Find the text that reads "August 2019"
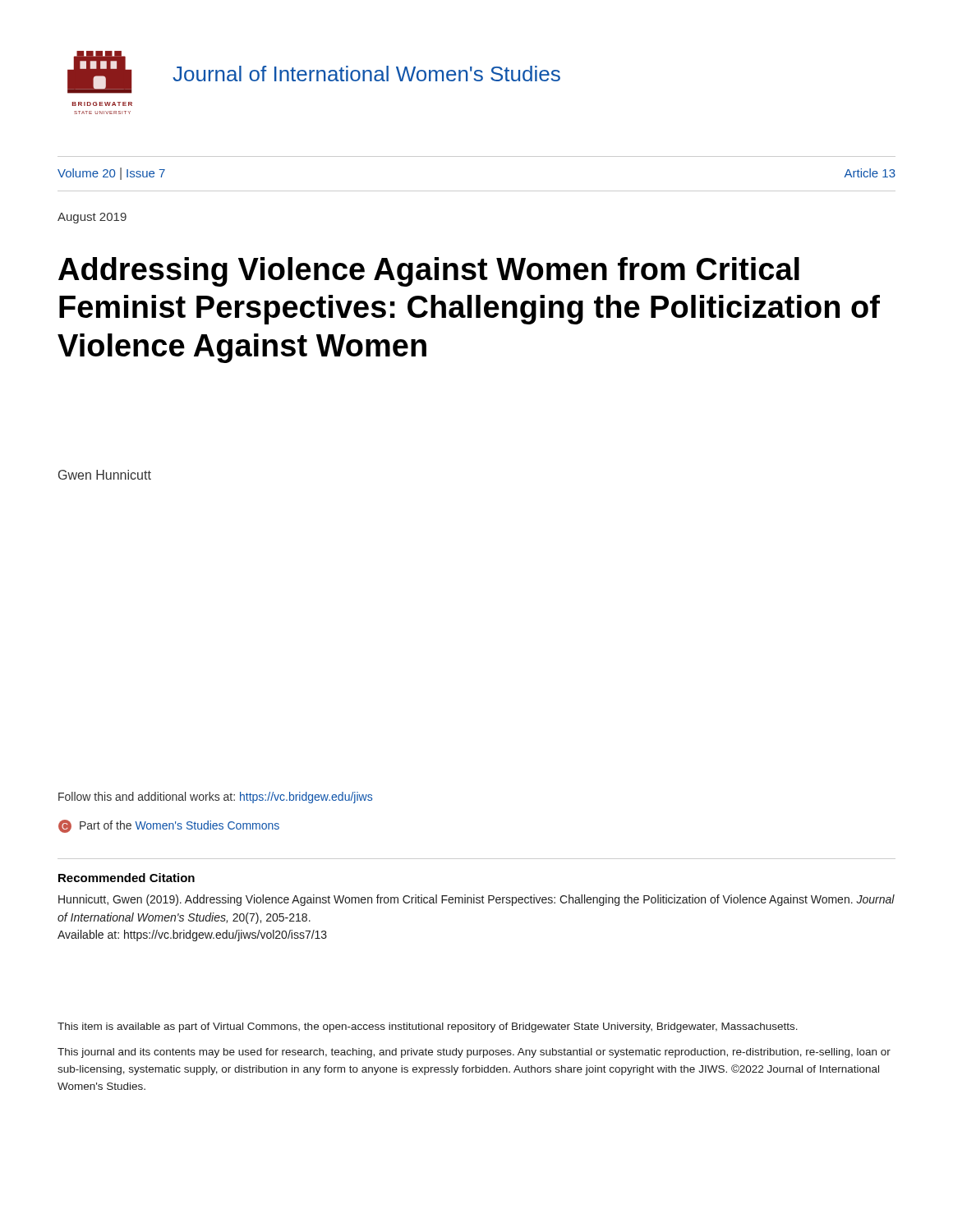This screenshot has width=953, height=1232. pyautogui.click(x=92, y=216)
